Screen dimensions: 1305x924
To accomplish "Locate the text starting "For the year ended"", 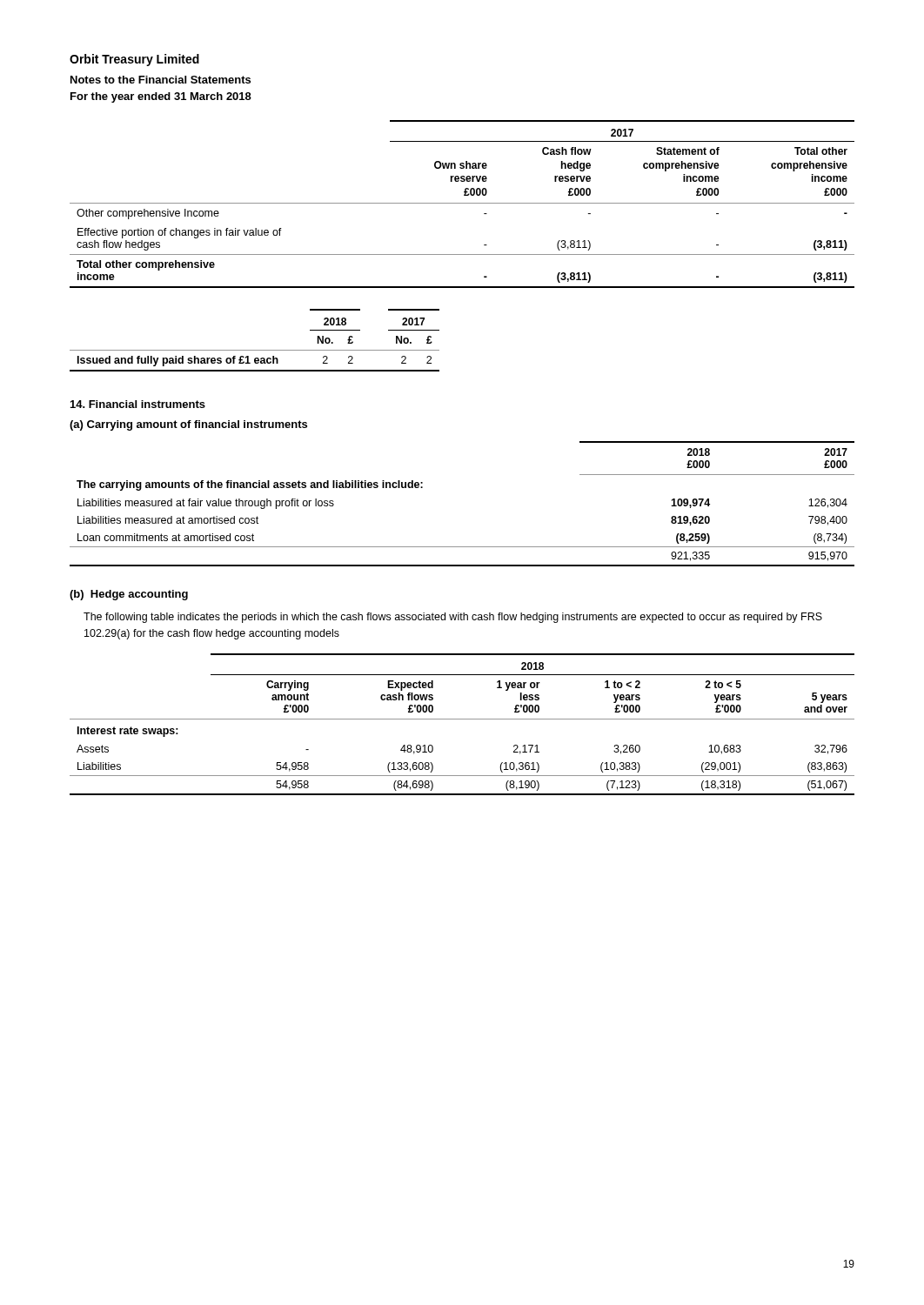I will [160, 96].
